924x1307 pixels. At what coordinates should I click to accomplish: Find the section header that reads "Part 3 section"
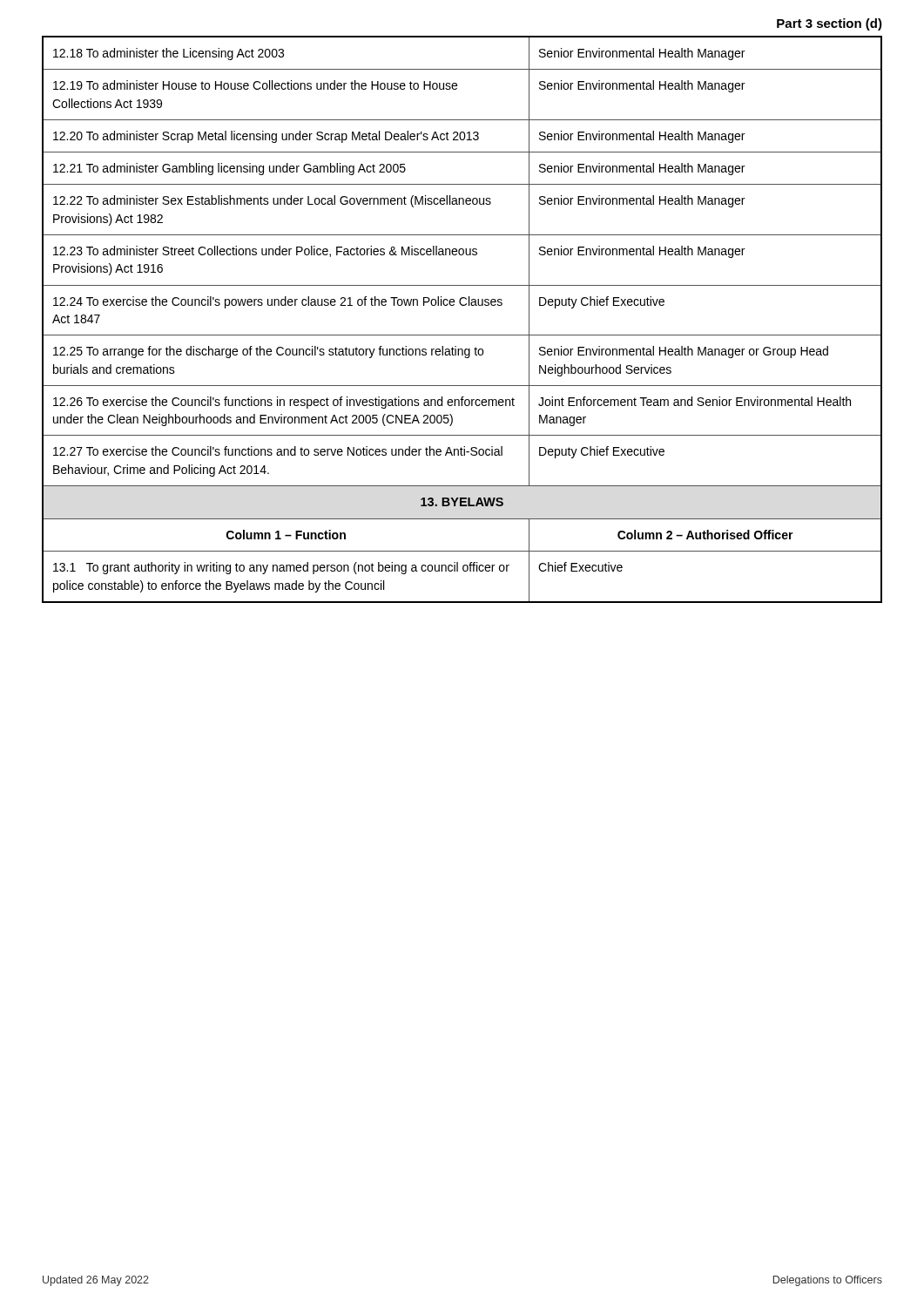coord(829,23)
